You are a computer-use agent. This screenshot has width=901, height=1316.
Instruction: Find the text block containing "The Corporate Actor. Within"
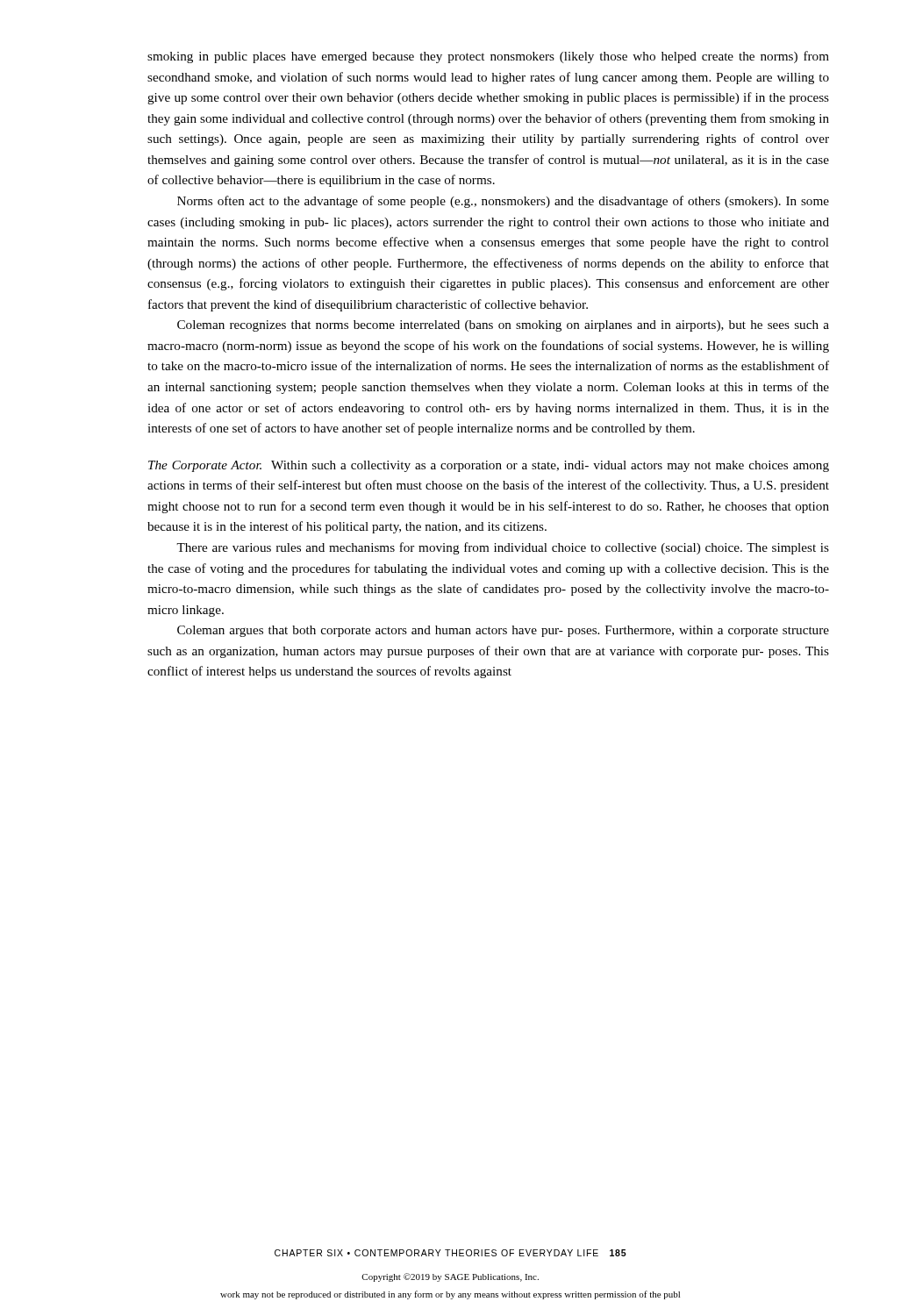point(488,568)
